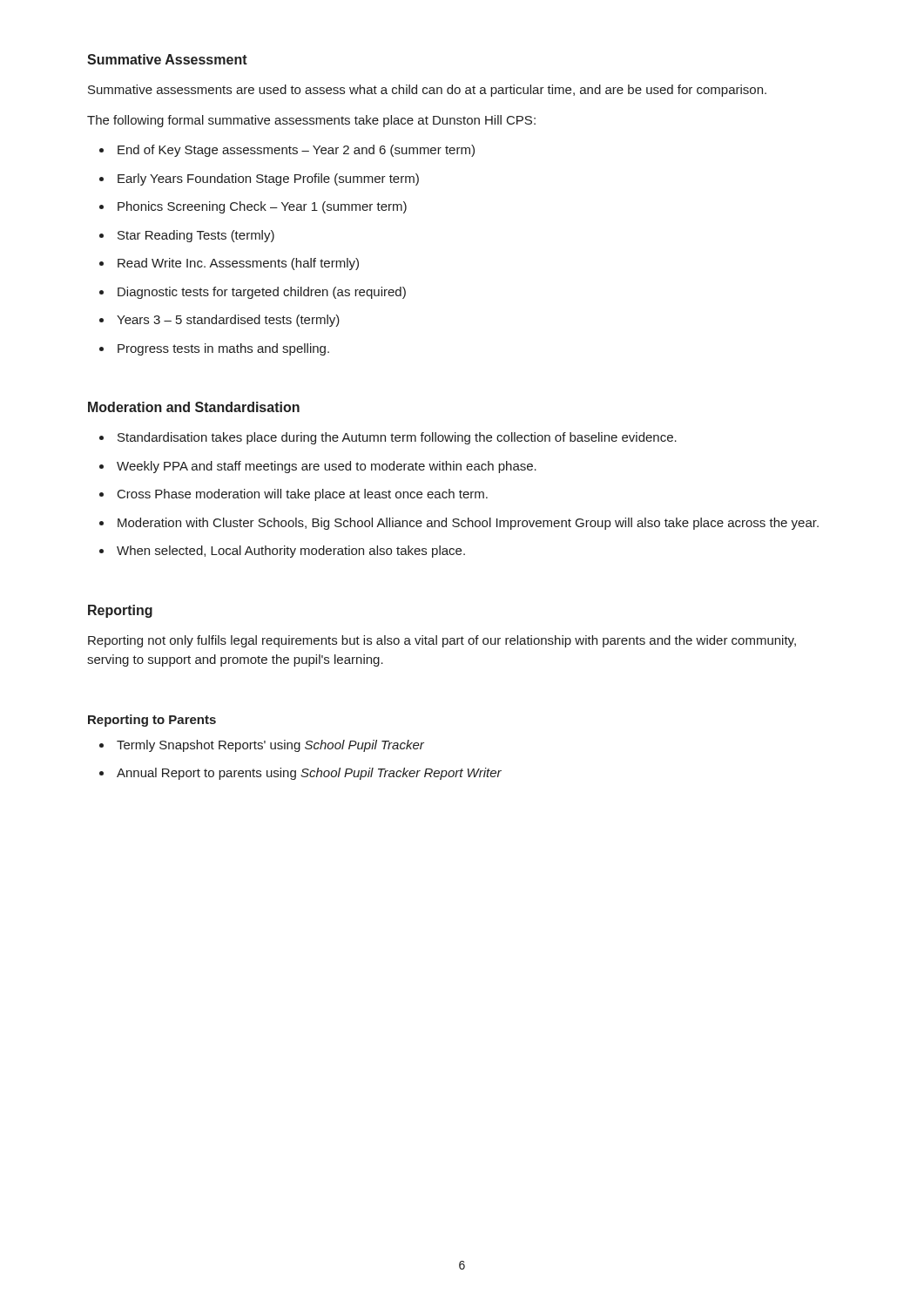Click on the text block starting "Reporting to Parents"
Viewport: 924px width, 1307px height.
(x=152, y=719)
